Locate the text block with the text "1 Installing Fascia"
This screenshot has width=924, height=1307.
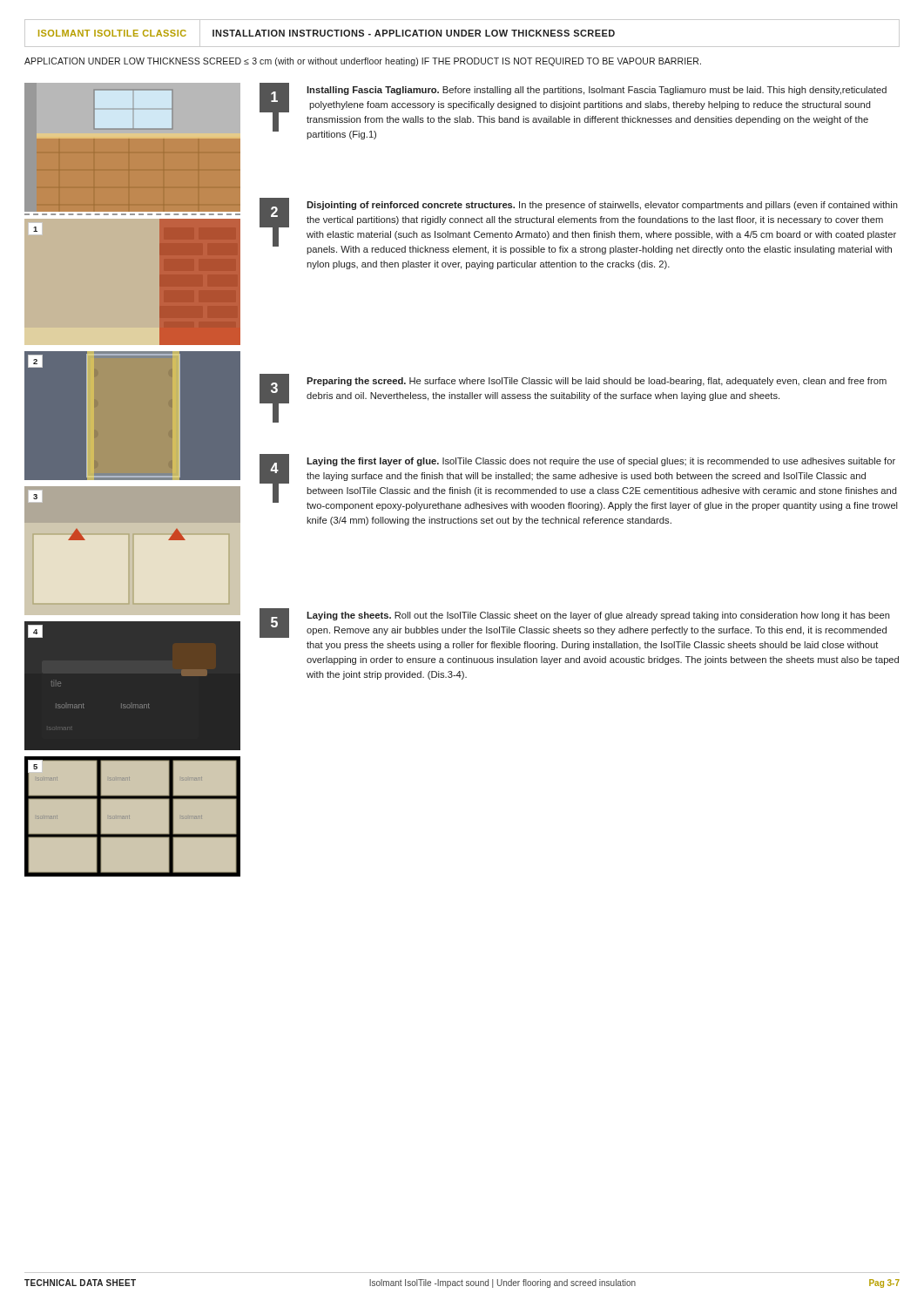(x=580, y=112)
